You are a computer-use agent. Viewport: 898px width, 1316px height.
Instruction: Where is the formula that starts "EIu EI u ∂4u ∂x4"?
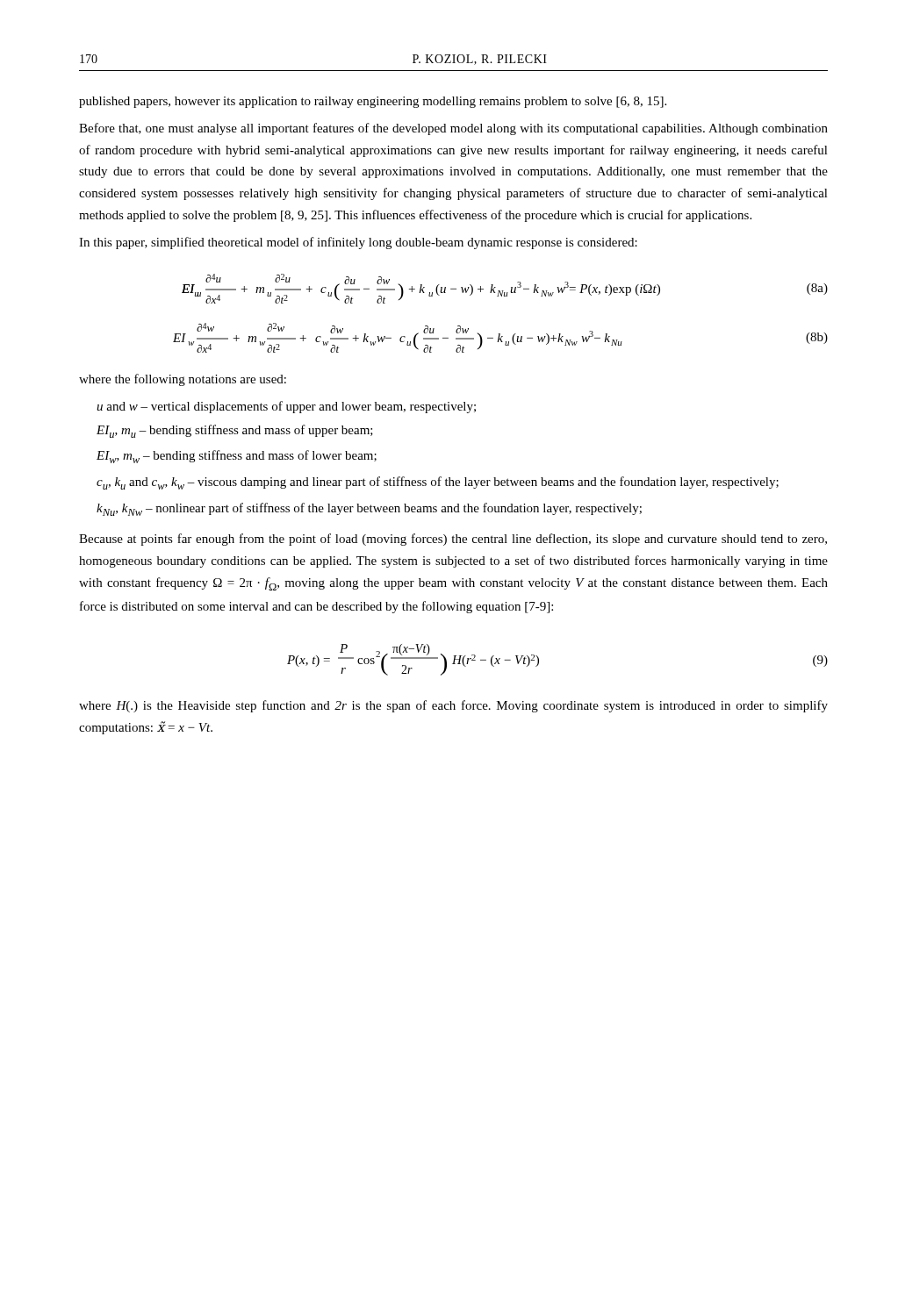(x=453, y=313)
